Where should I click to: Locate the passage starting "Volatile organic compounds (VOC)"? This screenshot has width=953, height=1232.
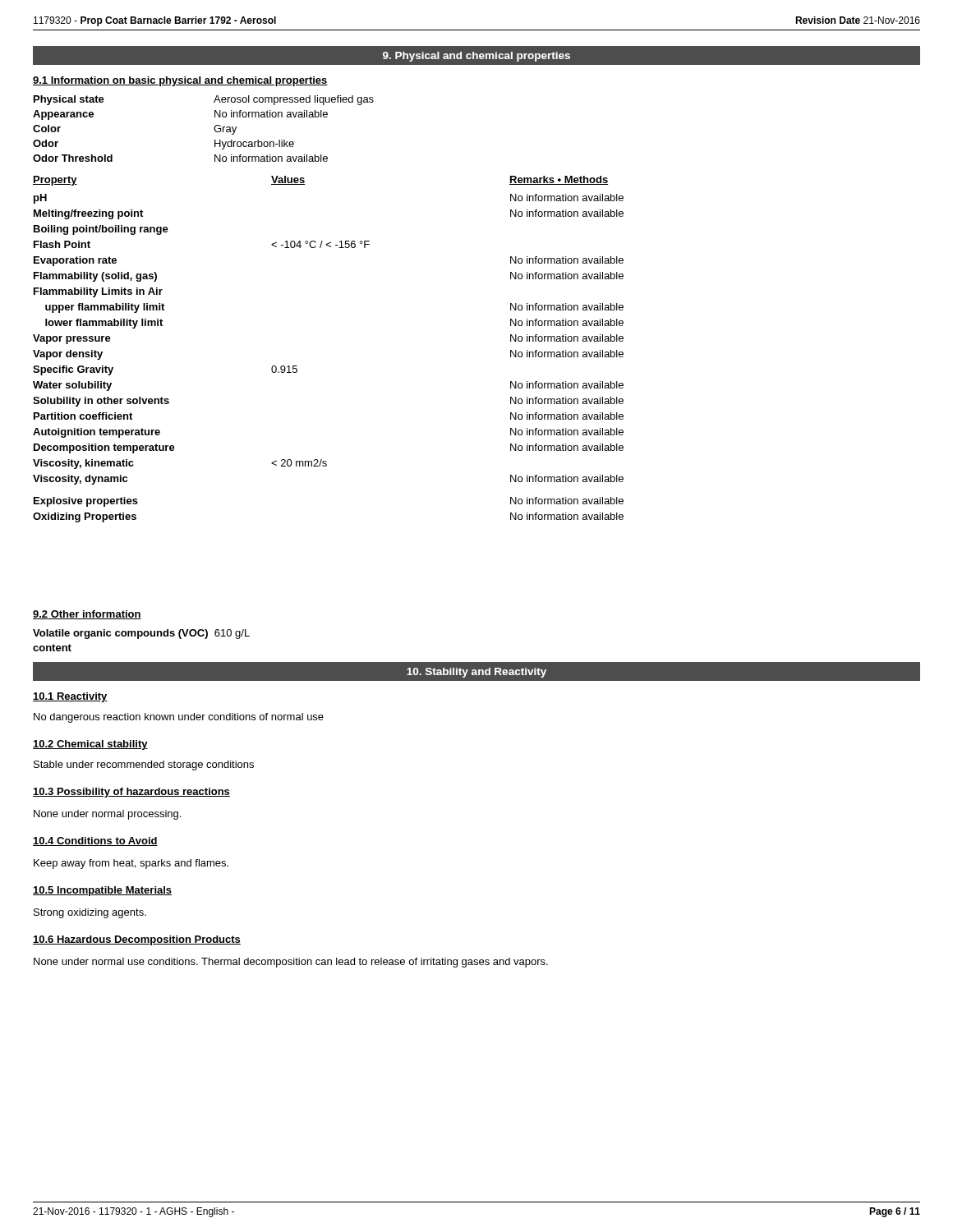[x=141, y=640]
